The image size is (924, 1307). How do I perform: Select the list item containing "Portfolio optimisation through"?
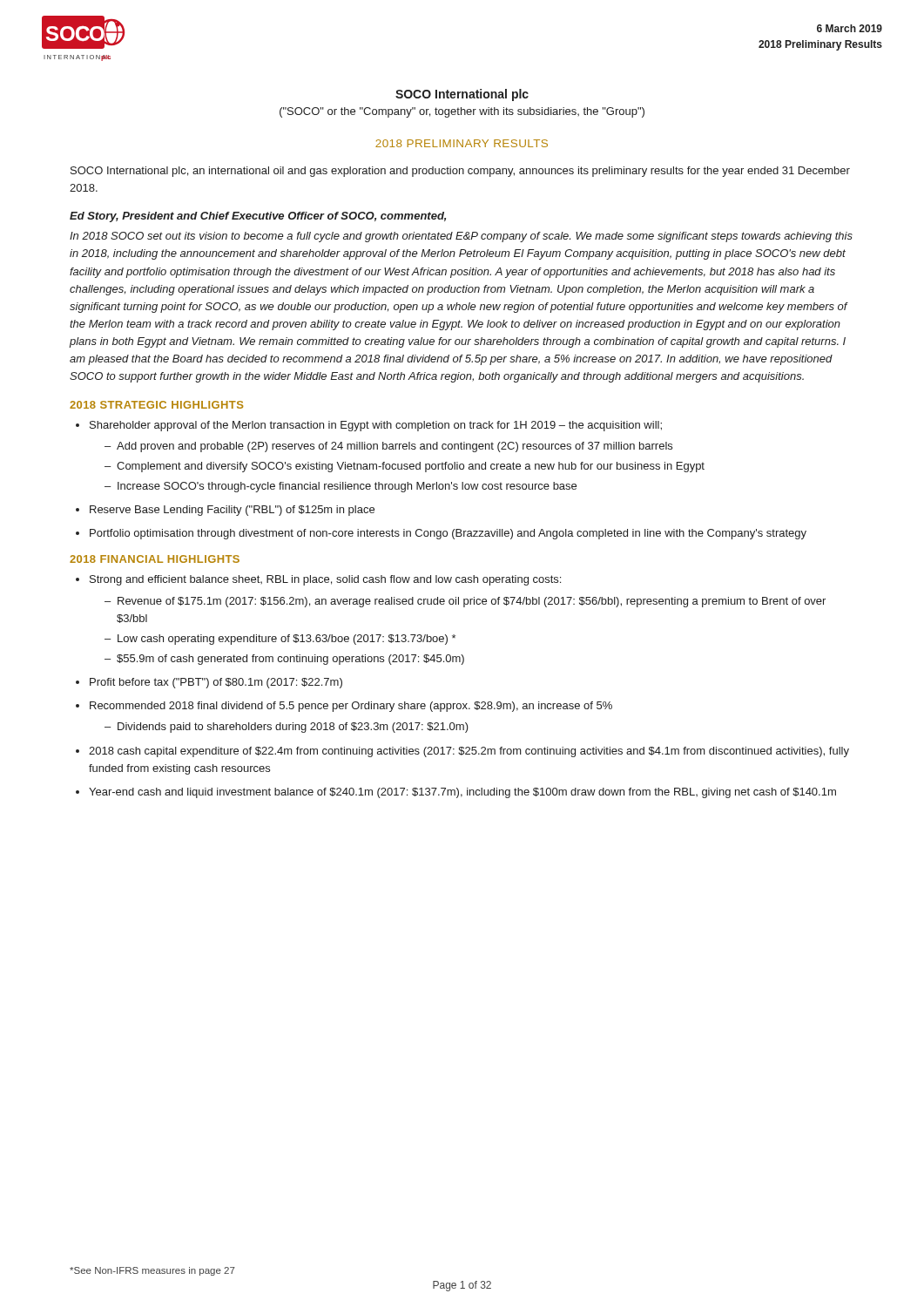[448, 533]
